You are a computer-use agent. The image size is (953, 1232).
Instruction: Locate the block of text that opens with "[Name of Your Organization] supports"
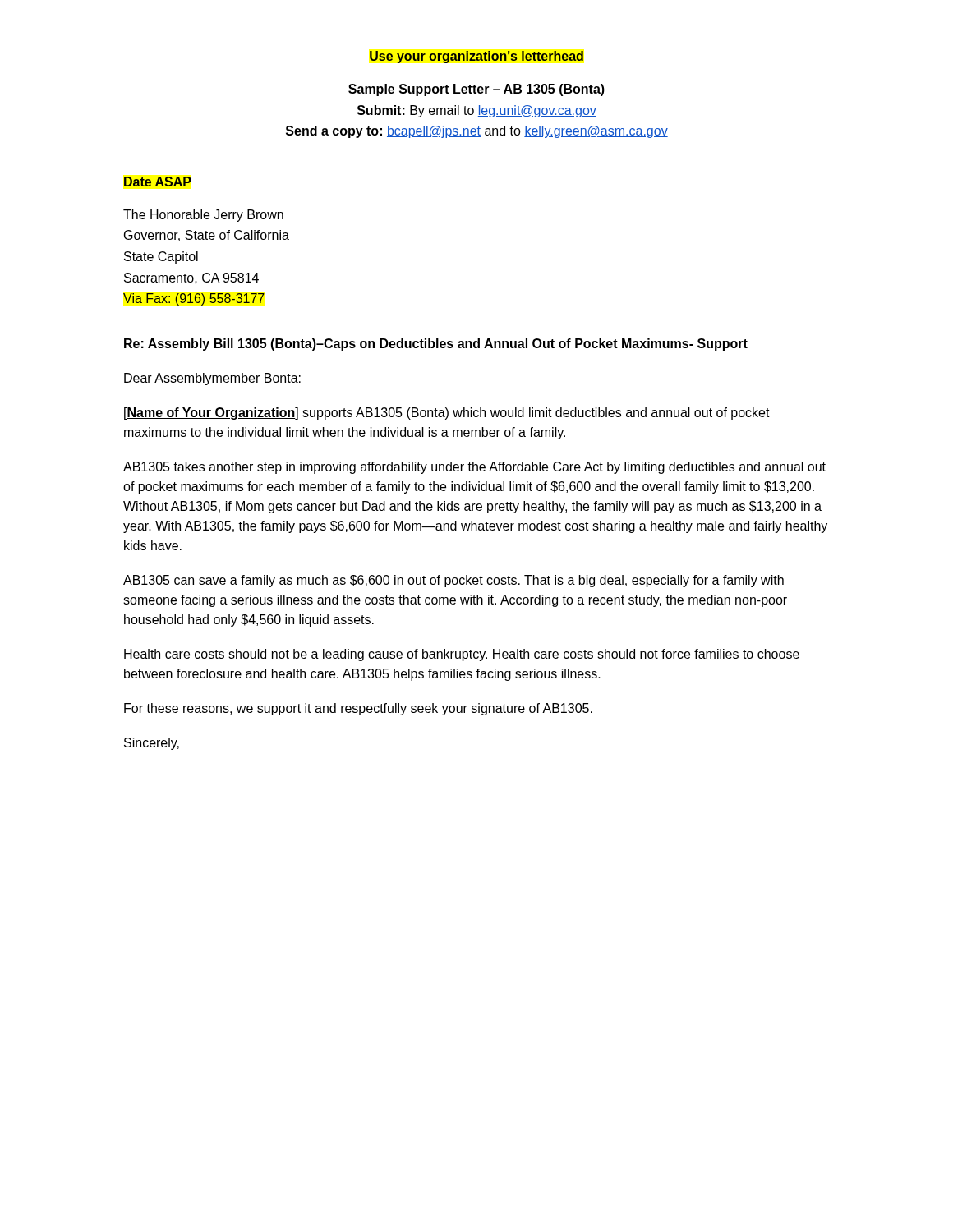pos(446,422)
